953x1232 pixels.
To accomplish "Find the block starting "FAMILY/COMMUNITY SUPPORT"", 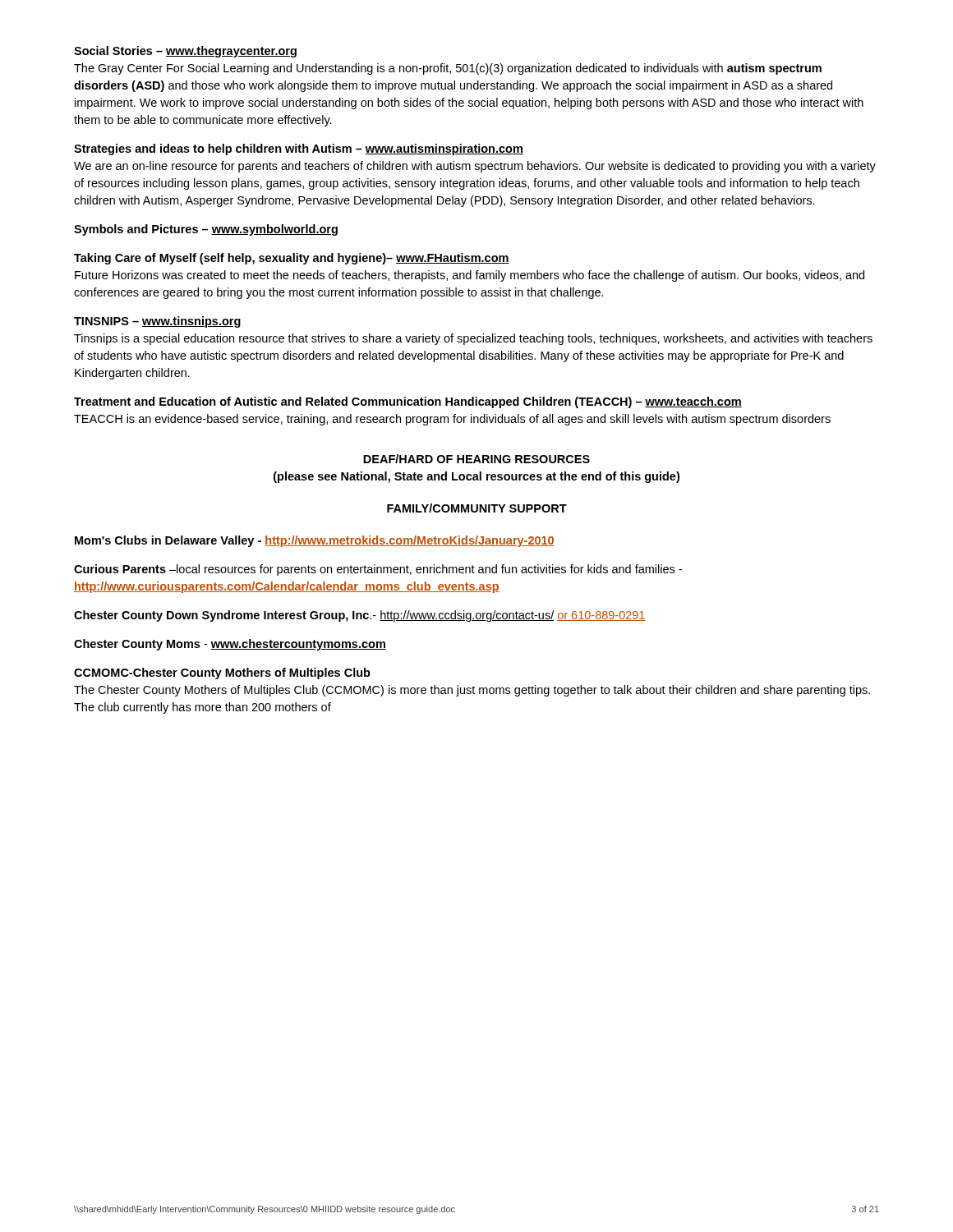I will pos(476,509).
